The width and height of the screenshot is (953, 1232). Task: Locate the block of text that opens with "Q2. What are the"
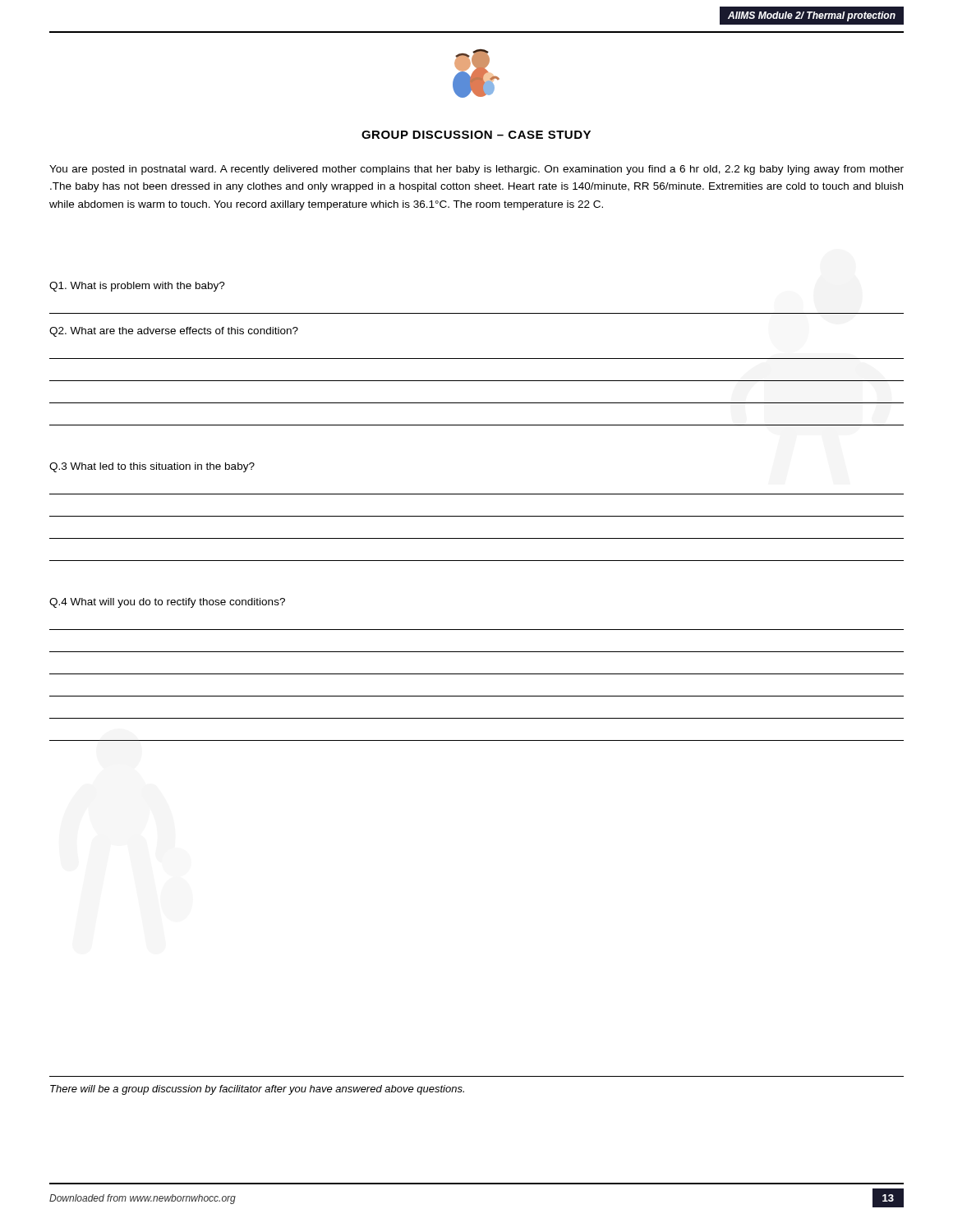476,375
